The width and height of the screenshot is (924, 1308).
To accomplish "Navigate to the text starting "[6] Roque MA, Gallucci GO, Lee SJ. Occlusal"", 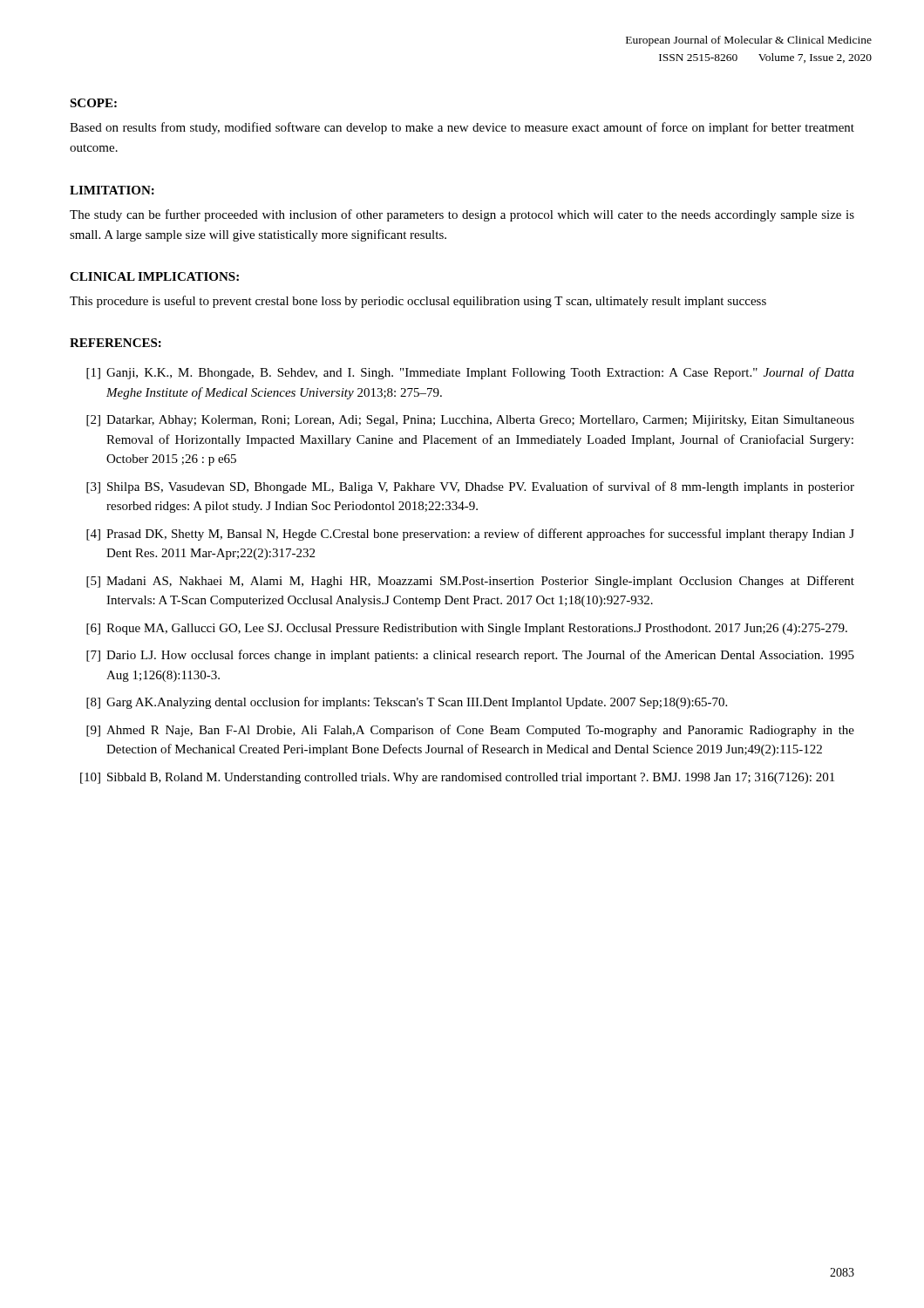I will tap(462, 628).
